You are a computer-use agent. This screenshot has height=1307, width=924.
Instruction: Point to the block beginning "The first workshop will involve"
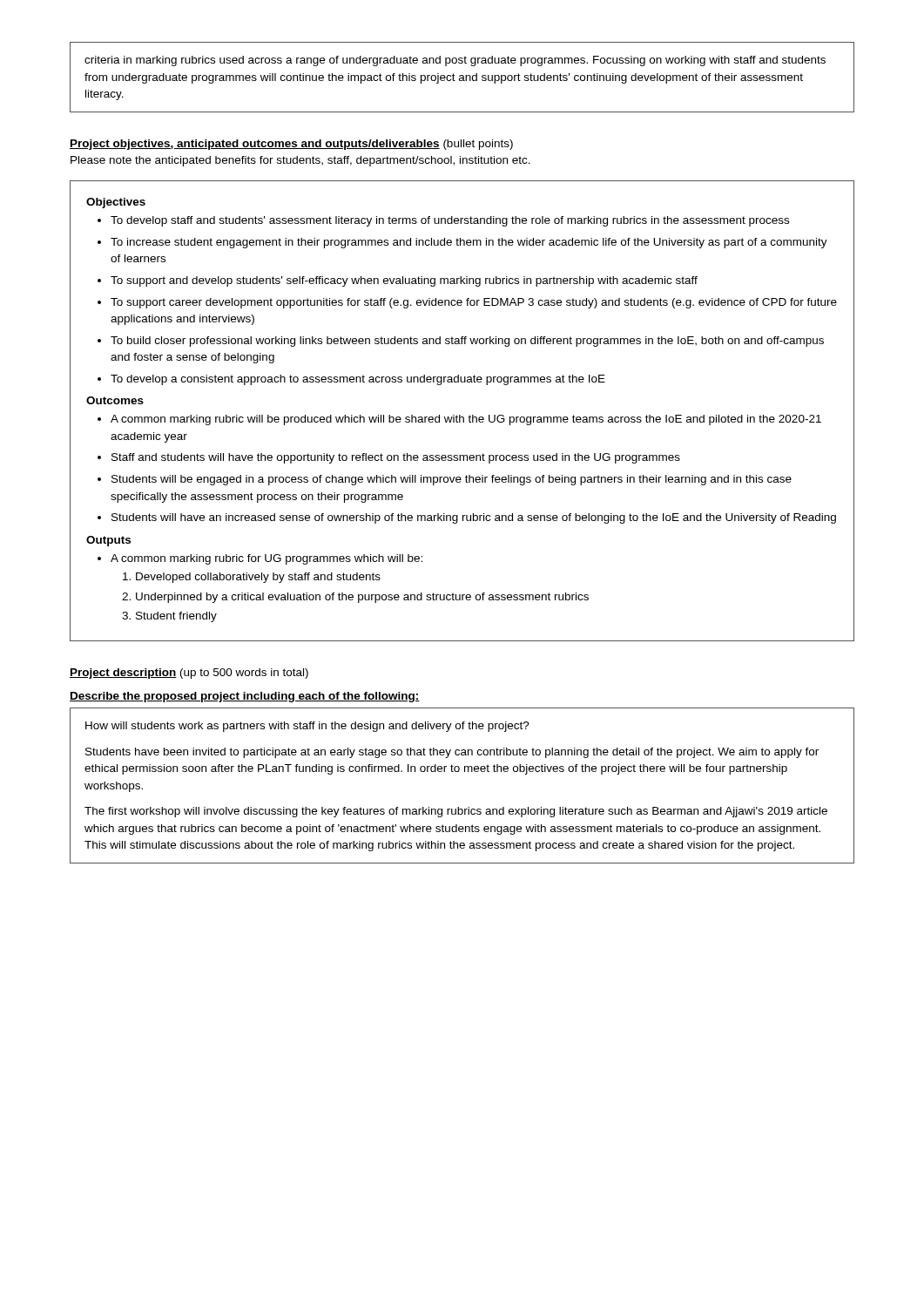click(456, 828)
